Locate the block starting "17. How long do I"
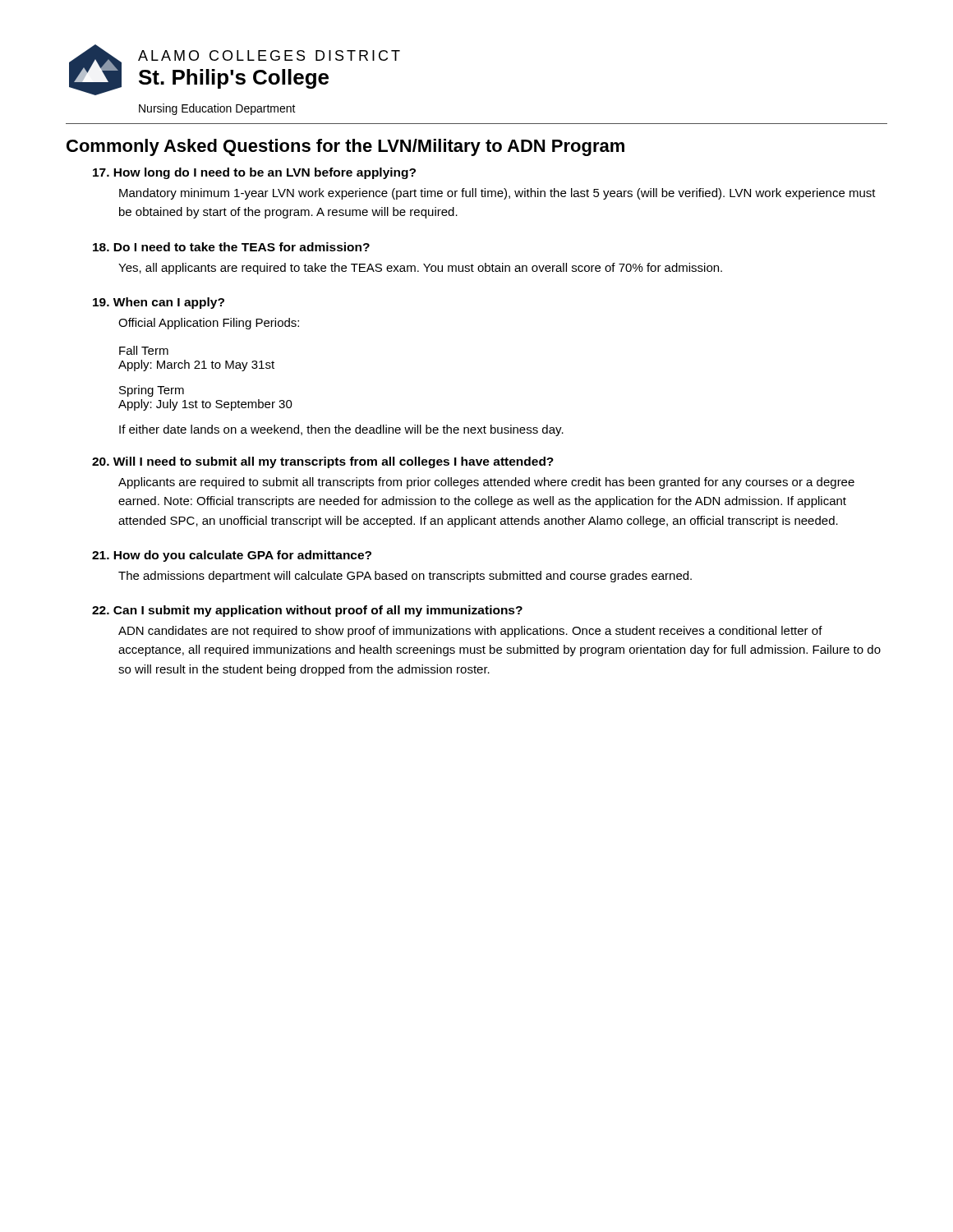This screenshot has width=953, height=1232. click(x=254, y=172)
